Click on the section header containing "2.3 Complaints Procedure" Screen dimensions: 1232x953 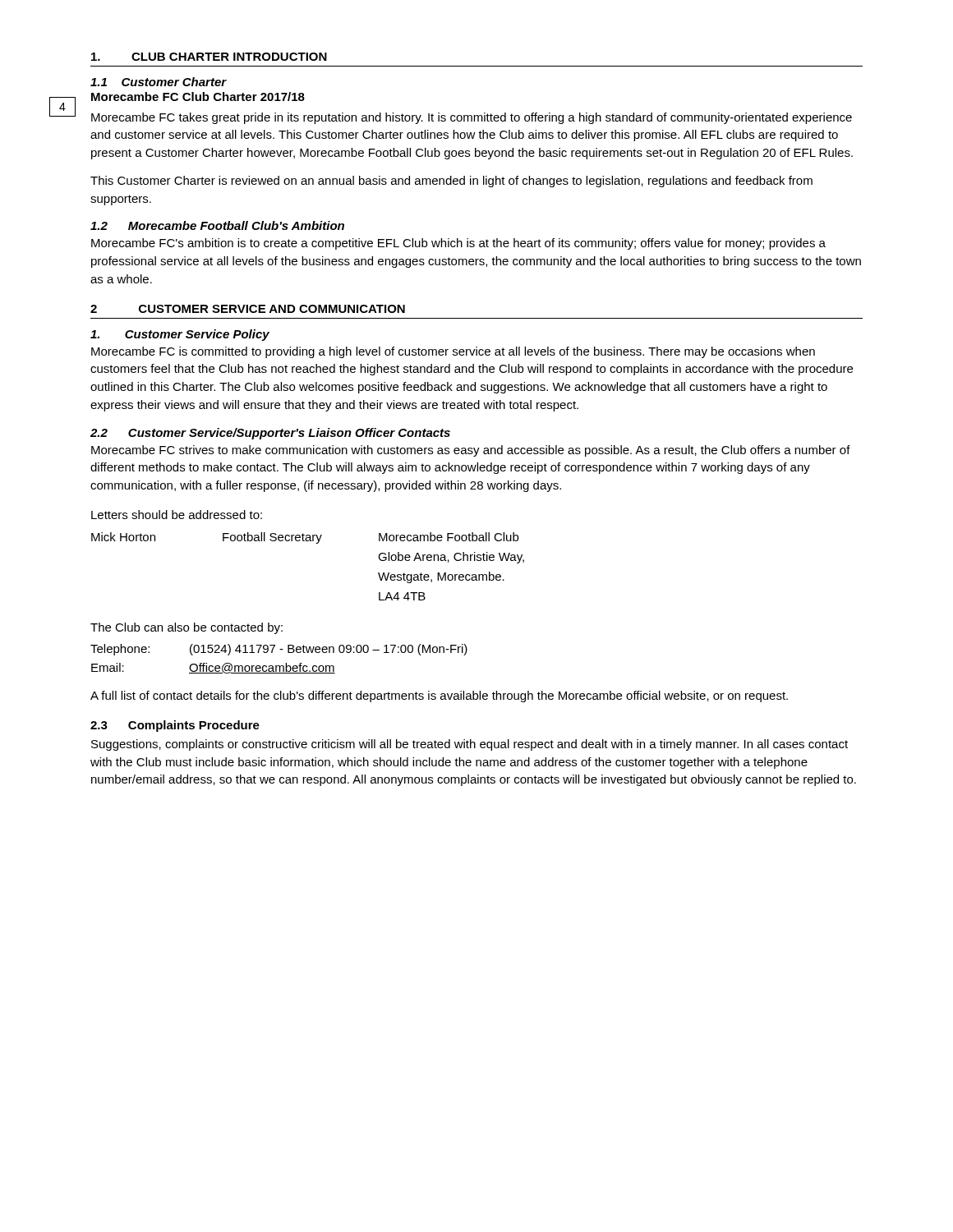pos(175,725)
